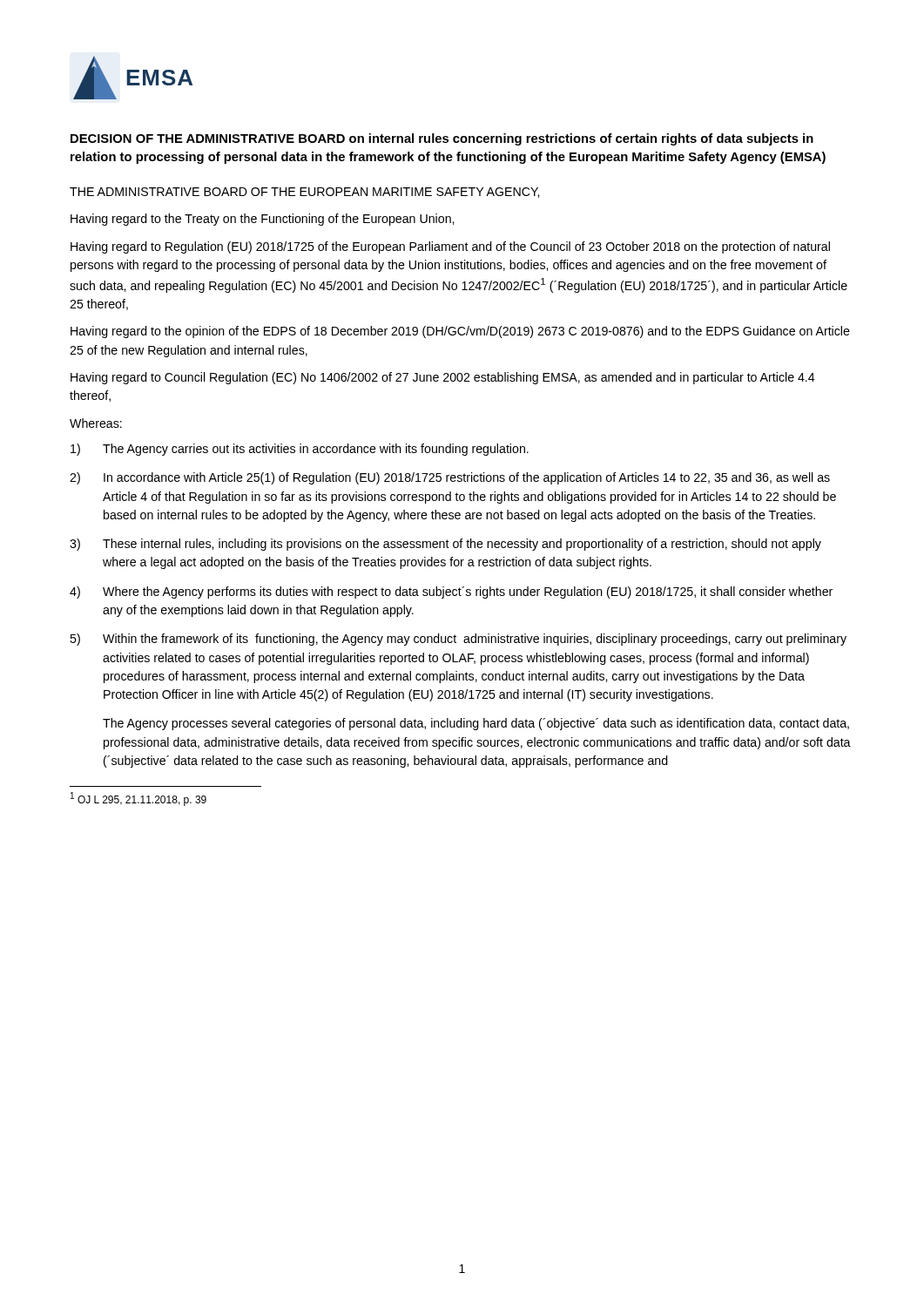
Task: Where is the passage that starts "THE ADMINISTRATIVE BOARD OF THE"?
Action: (305, 192)
